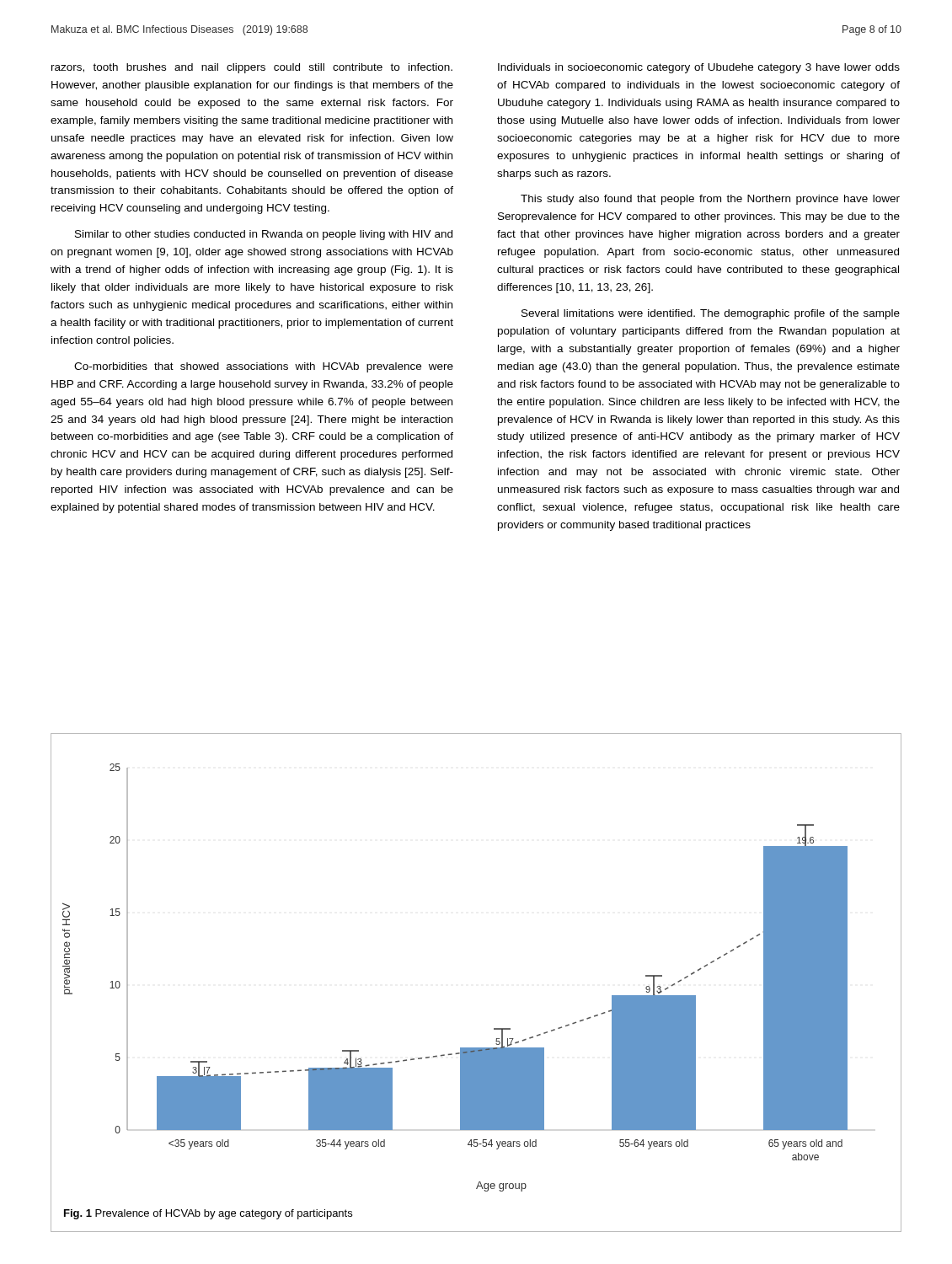The height and width of the screenshot is (1264, 952).
Task: Select the caption
Action: click(x=208, y=1213)
